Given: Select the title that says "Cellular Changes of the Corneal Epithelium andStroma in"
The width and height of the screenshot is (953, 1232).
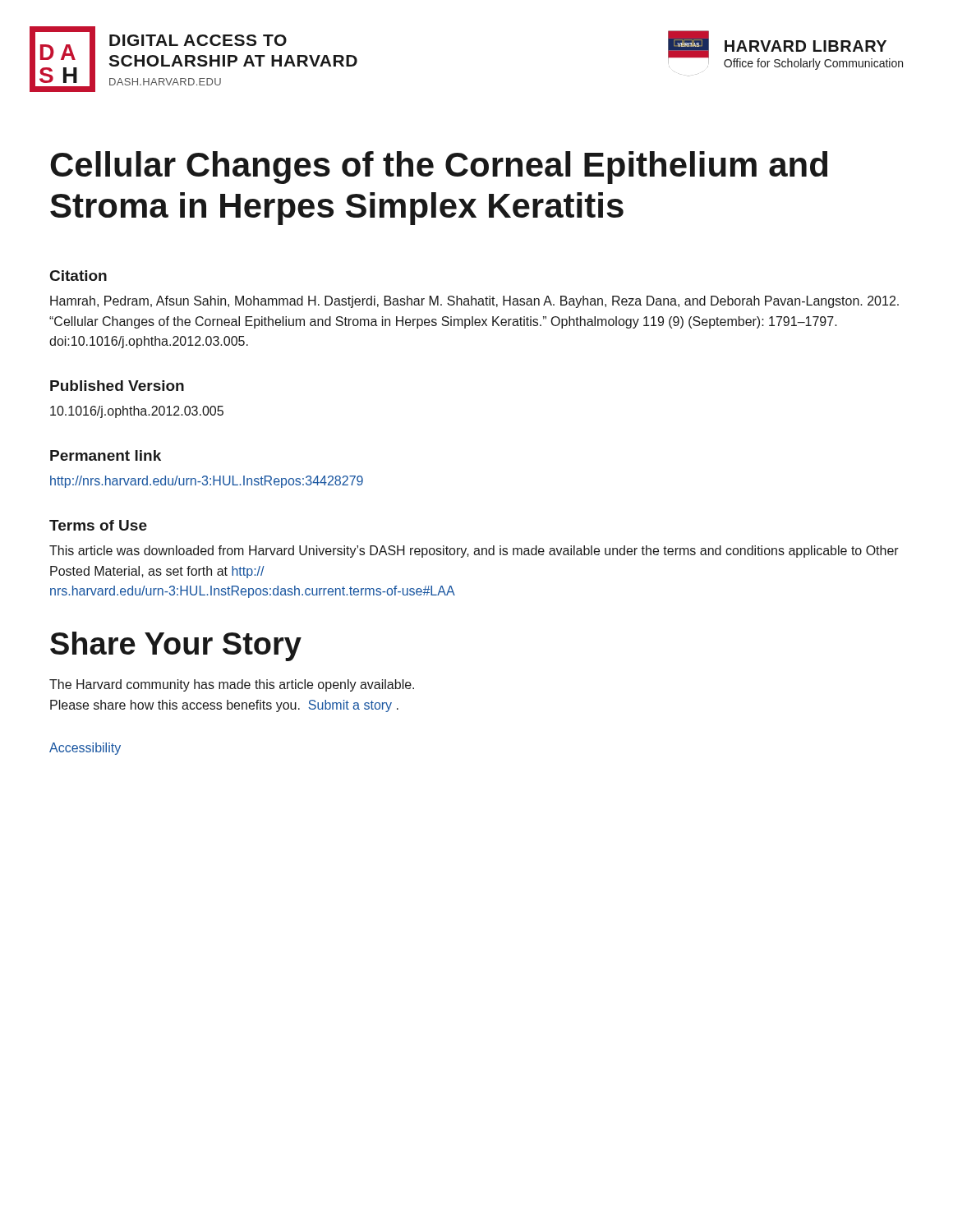Looking at the screenshot, I should [439, 185].
